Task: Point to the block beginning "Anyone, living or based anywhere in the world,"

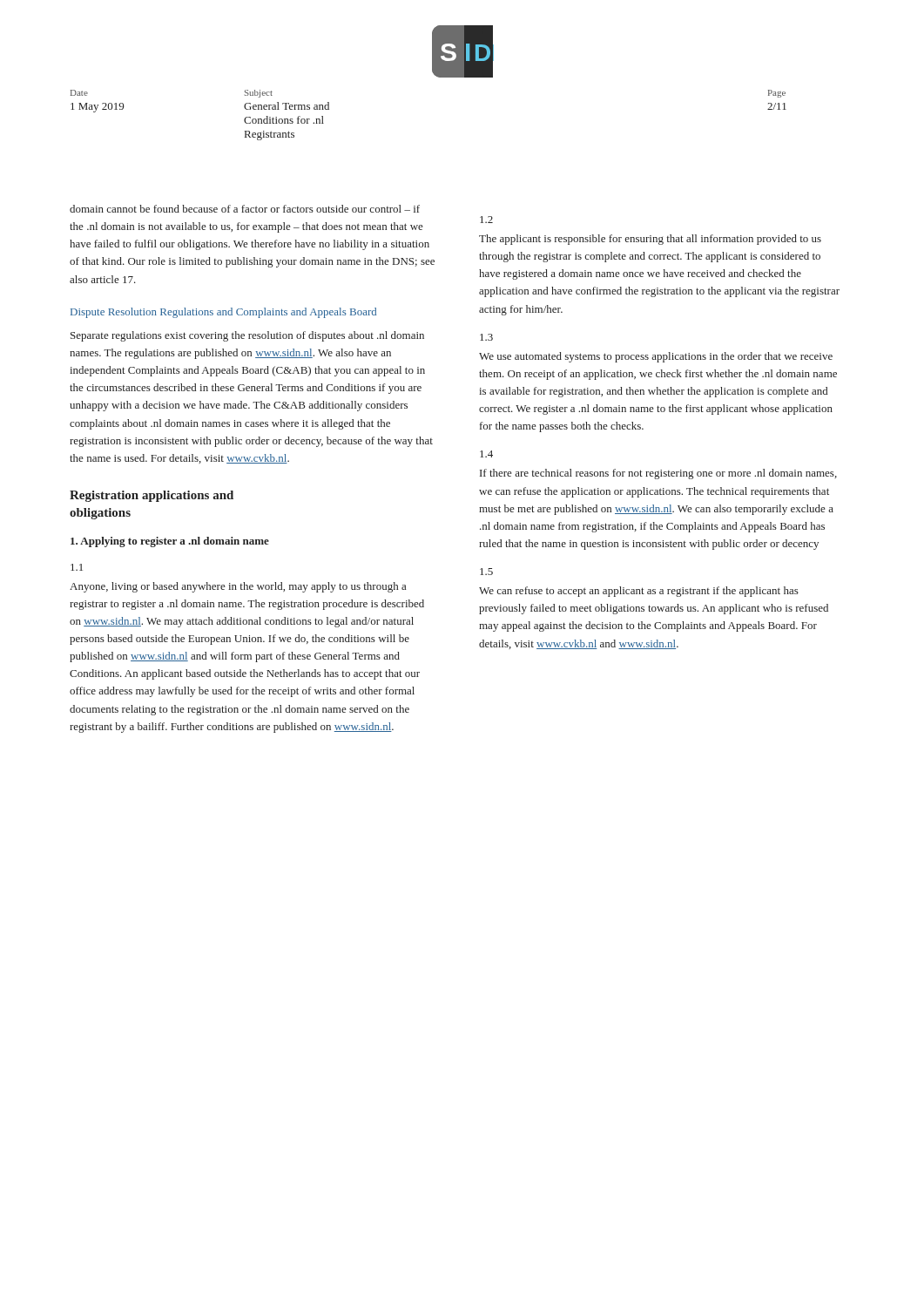Action: click(x=247, y=656)
